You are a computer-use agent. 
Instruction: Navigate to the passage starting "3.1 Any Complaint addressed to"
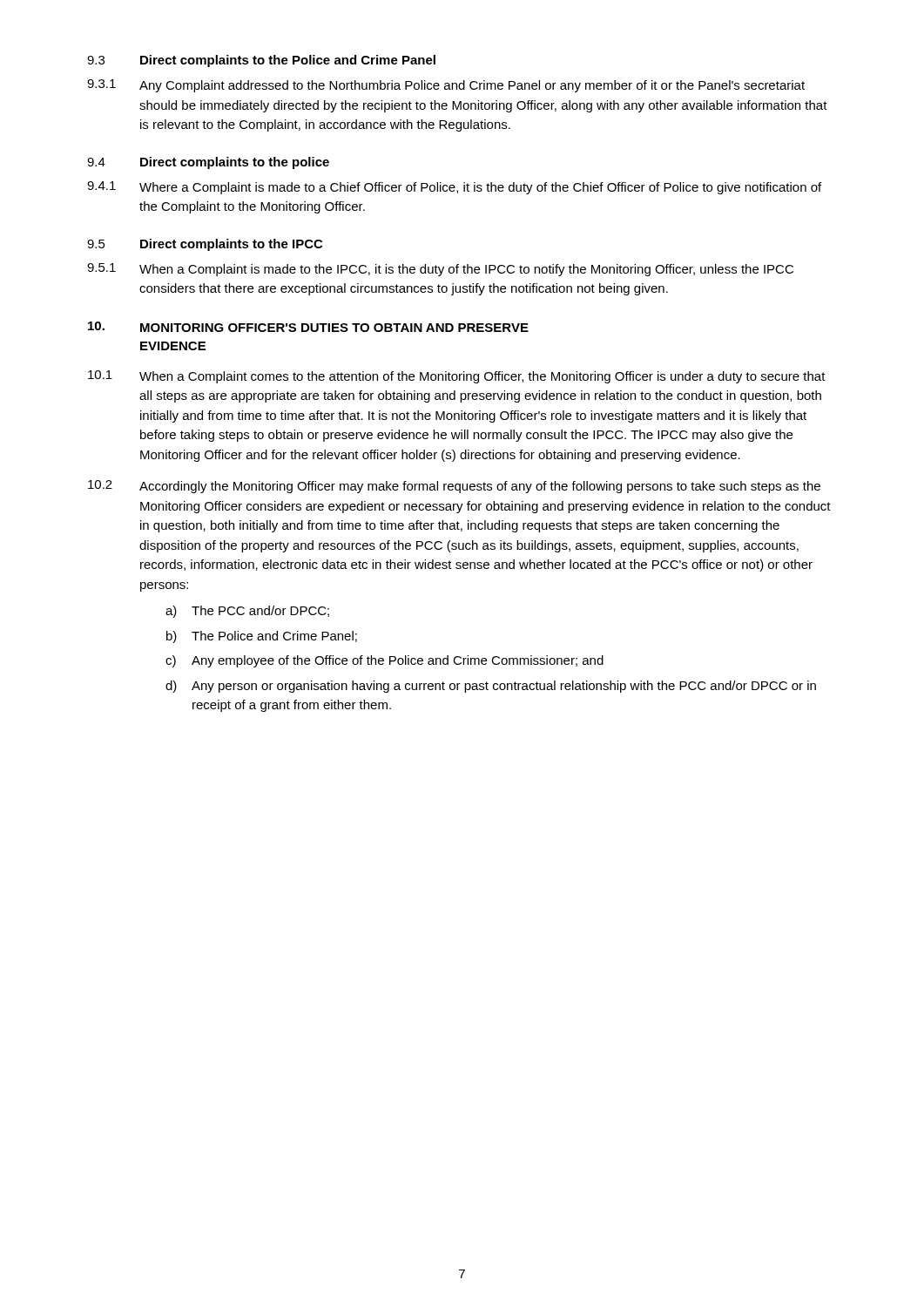coord(462,105)
